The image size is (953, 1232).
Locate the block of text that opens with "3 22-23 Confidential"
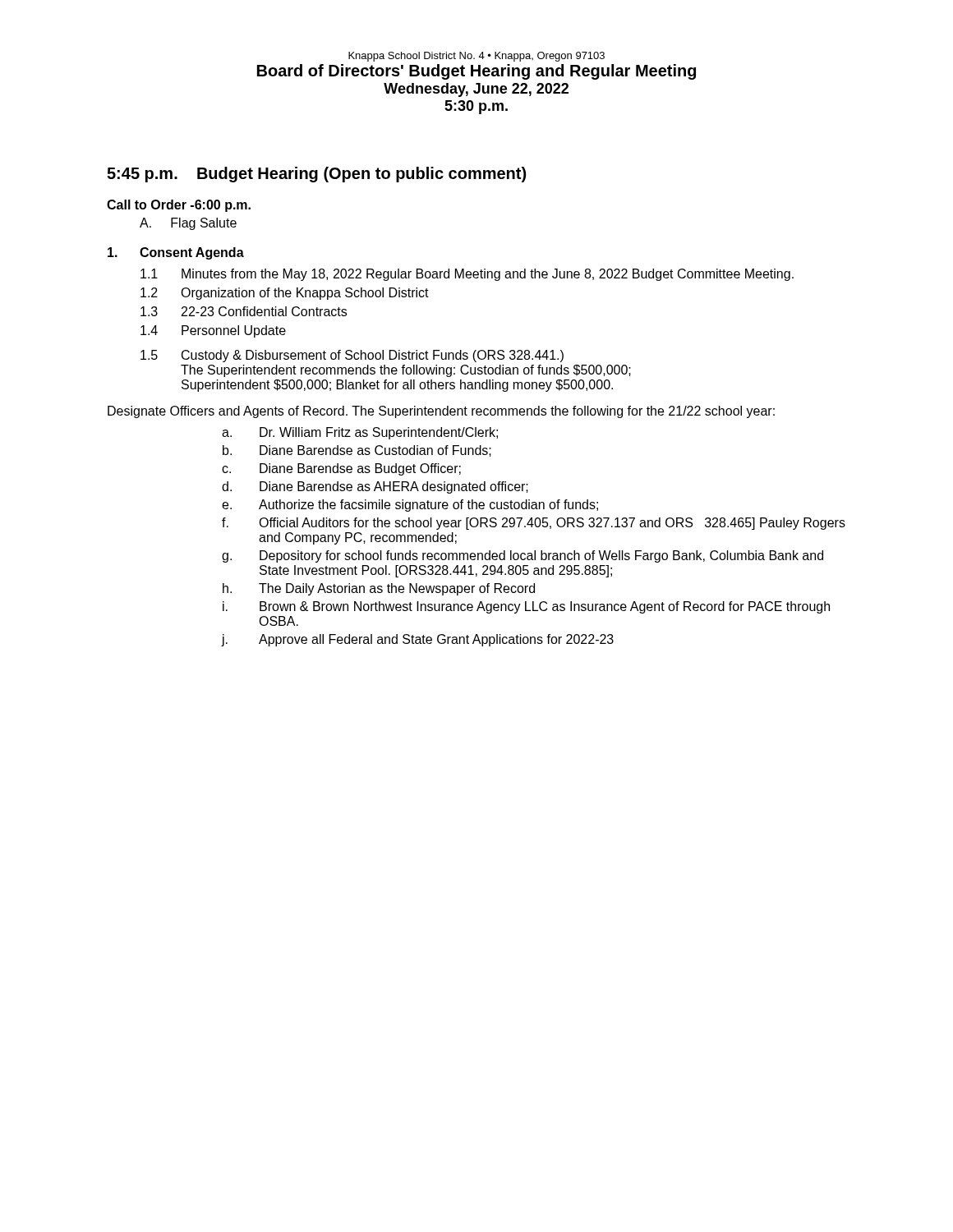click(x=244, y=311)
